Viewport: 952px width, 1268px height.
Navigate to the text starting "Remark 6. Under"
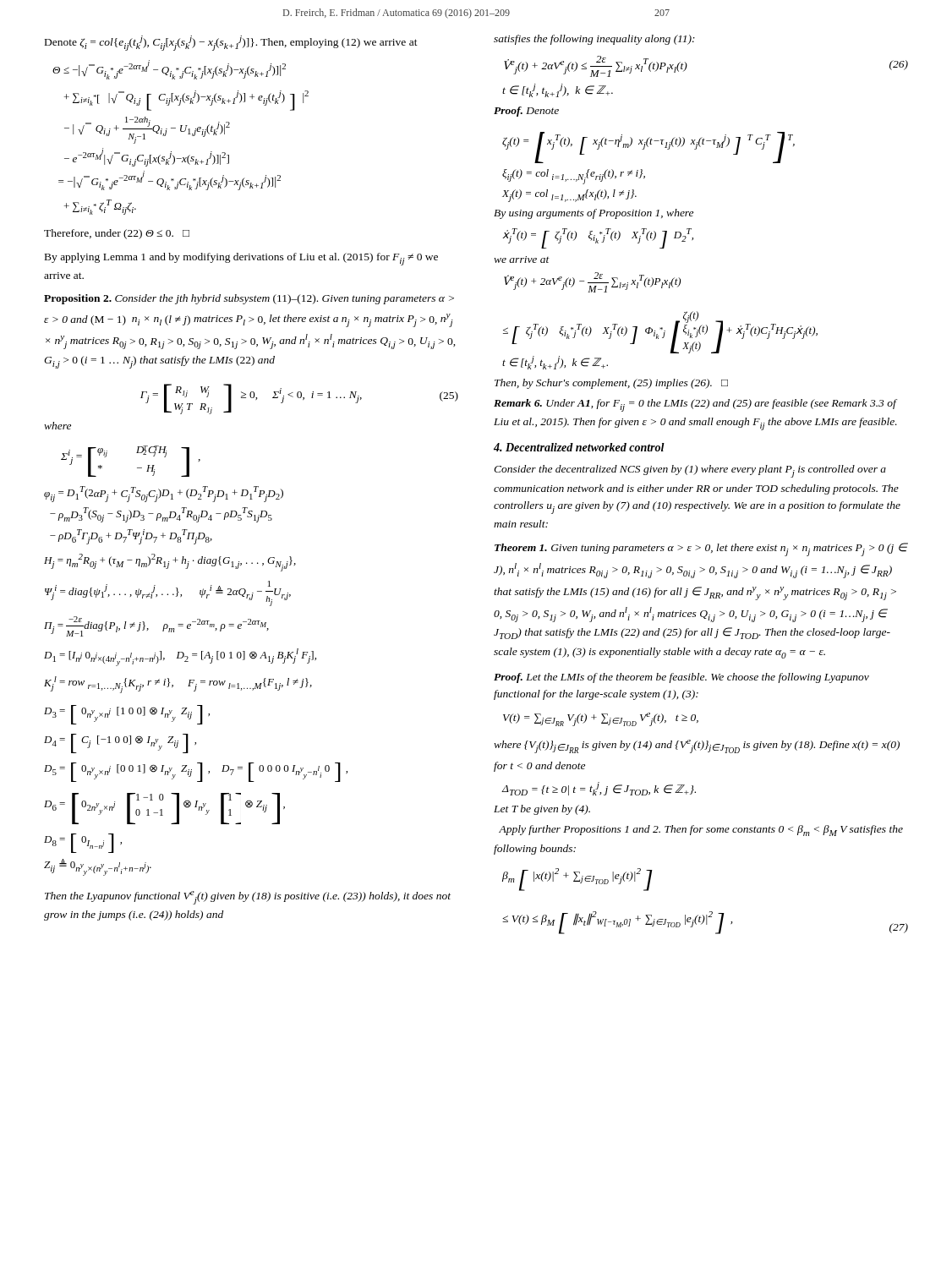pyautogui.click(x=696, y=413)
